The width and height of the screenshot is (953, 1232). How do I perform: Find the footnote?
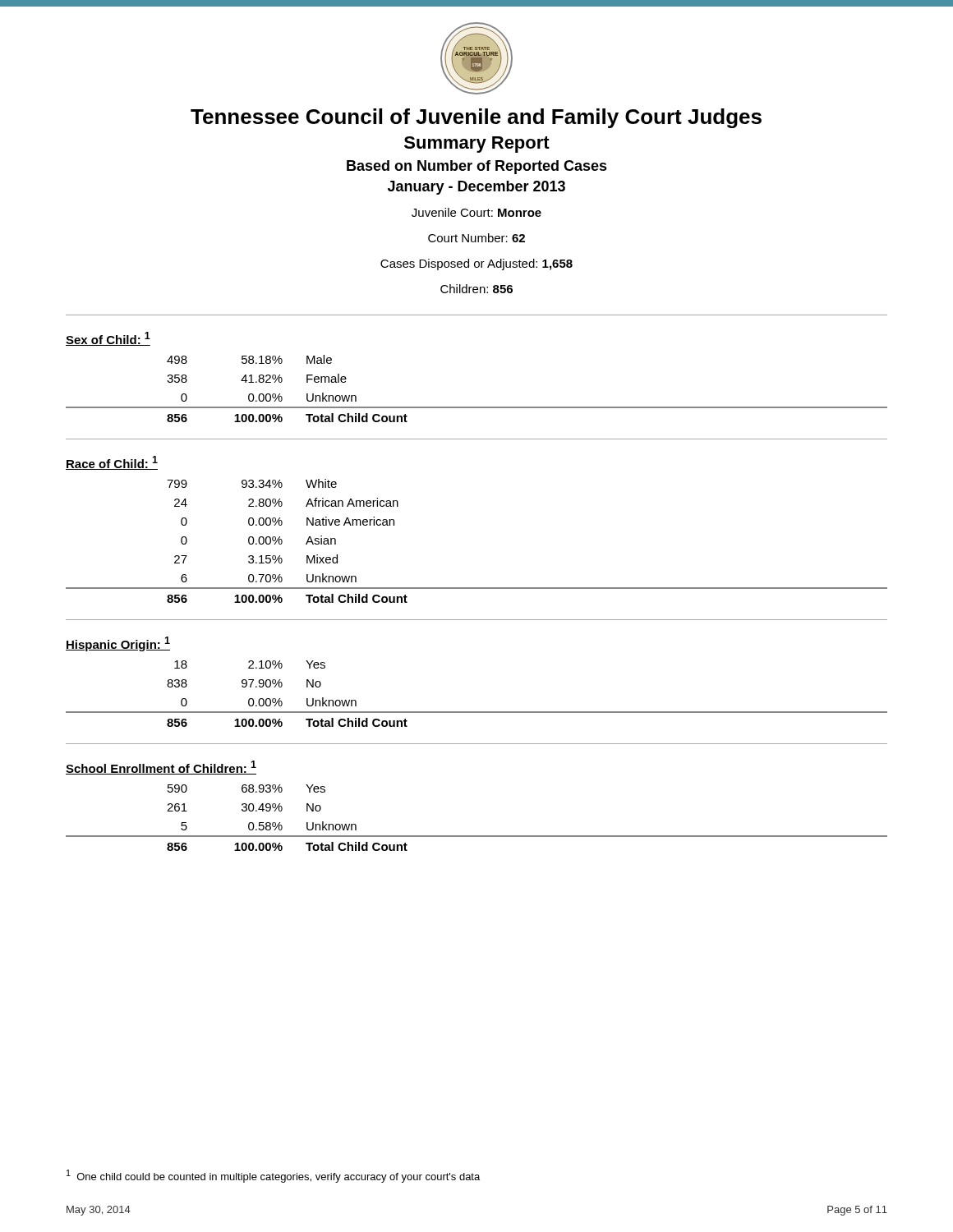(x=273, y=1175)
